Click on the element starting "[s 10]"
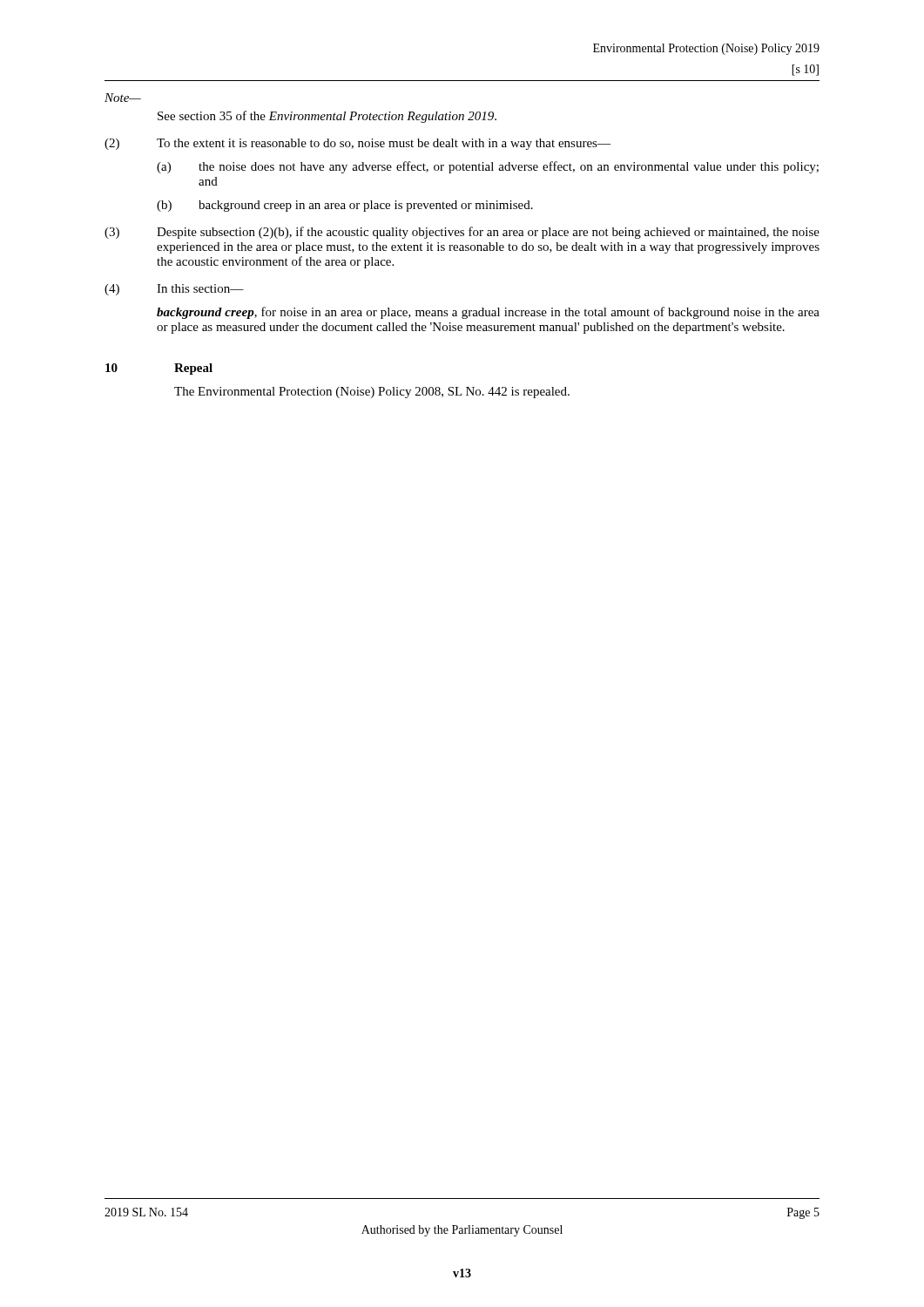 pyautogui.click(x=805, y=69)
